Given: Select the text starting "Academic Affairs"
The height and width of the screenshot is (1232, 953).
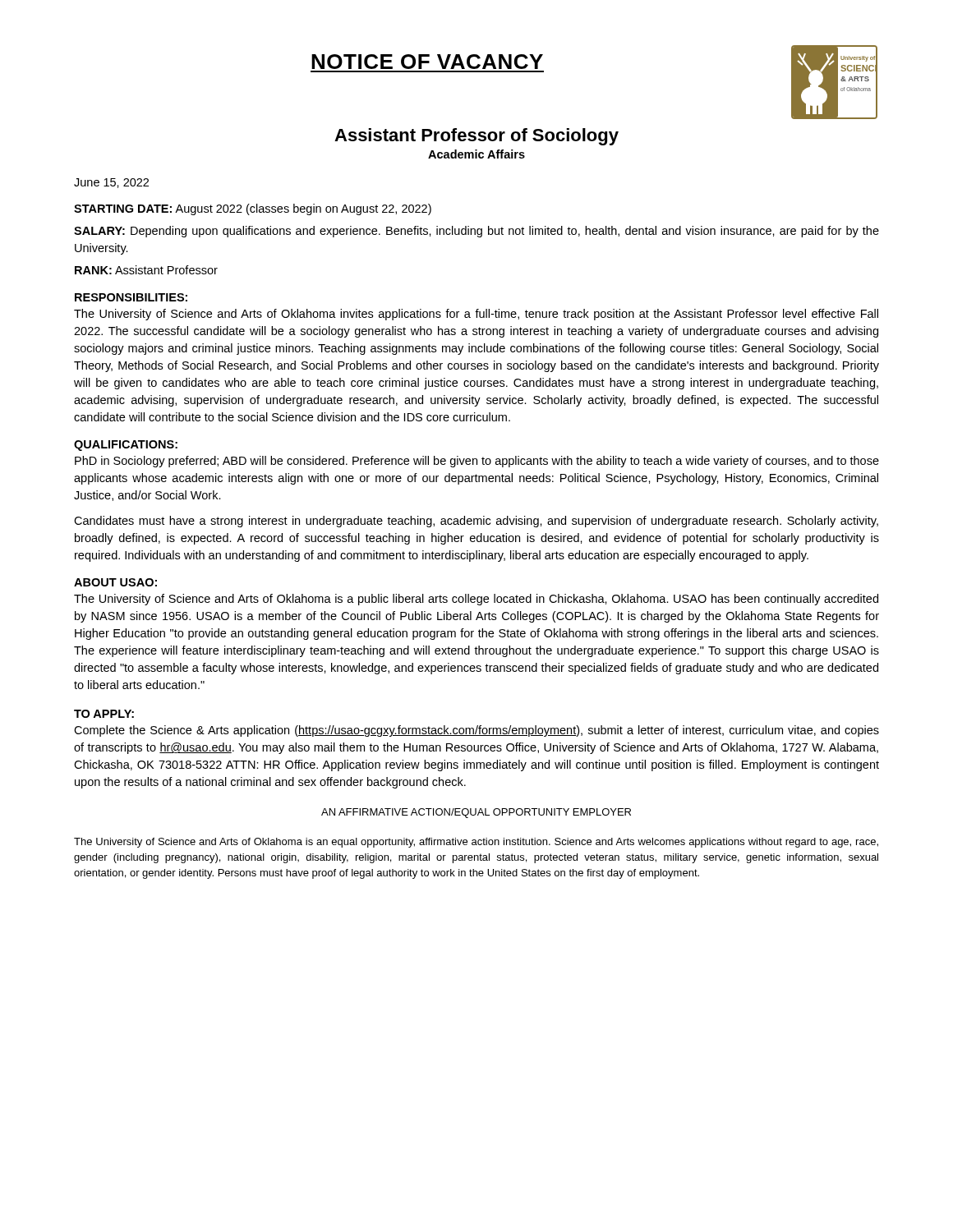Looking at the screenshot, I should pyautogui.click(x=476, y=154).
